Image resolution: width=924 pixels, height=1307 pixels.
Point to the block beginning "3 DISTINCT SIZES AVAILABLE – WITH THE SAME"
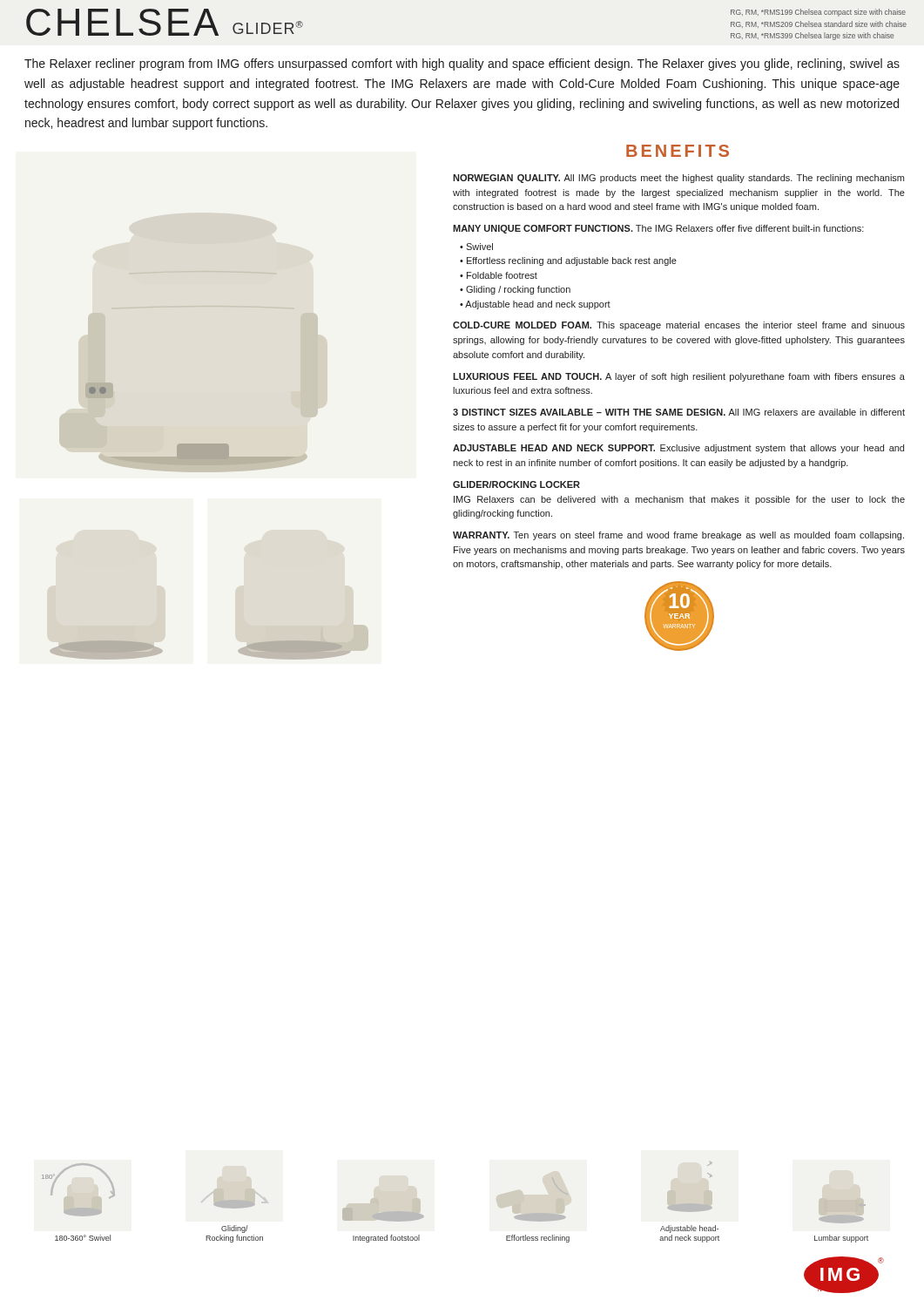click(x=679, y=419)
